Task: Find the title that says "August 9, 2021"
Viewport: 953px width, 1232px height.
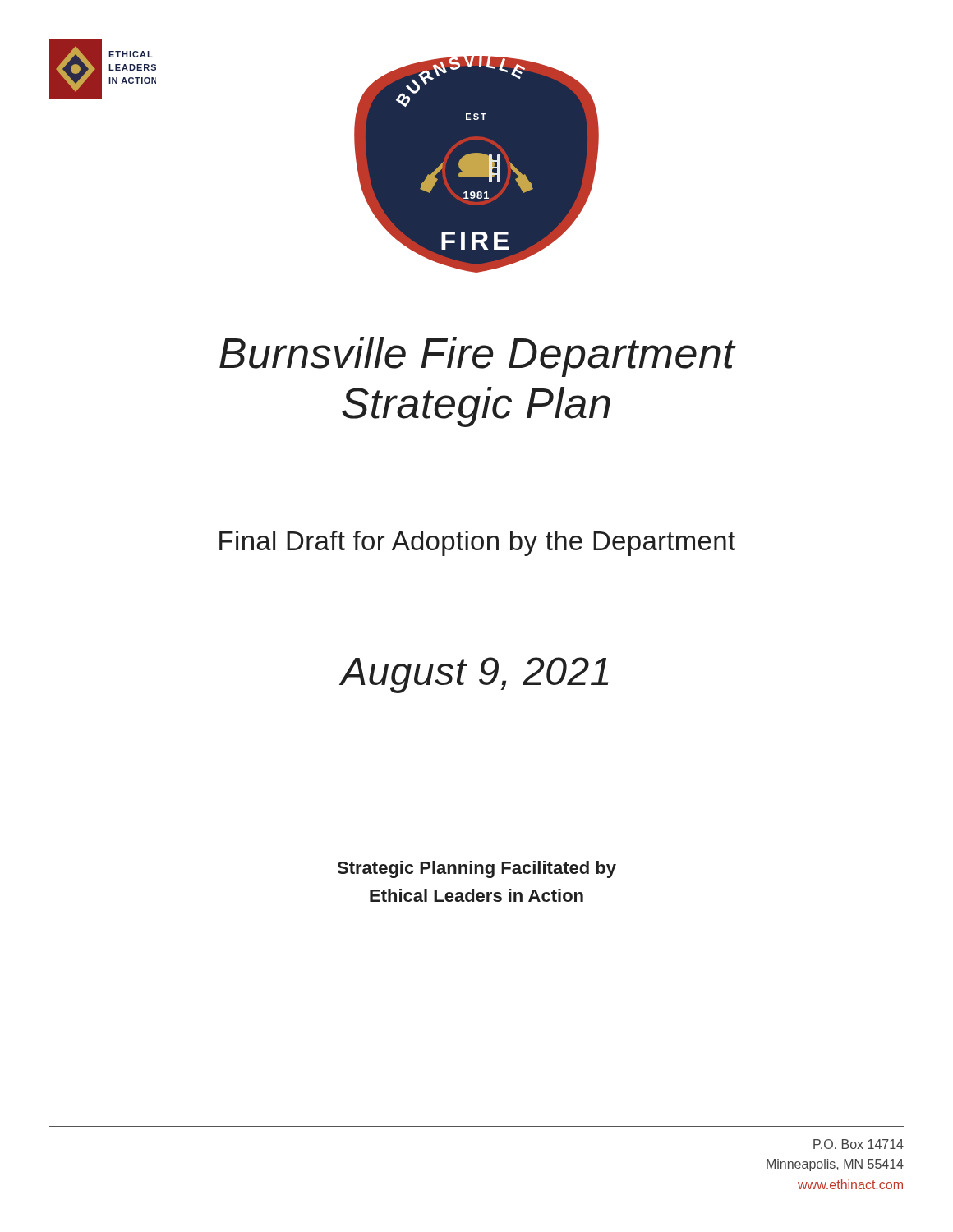Action: click(x=476, y=671)
